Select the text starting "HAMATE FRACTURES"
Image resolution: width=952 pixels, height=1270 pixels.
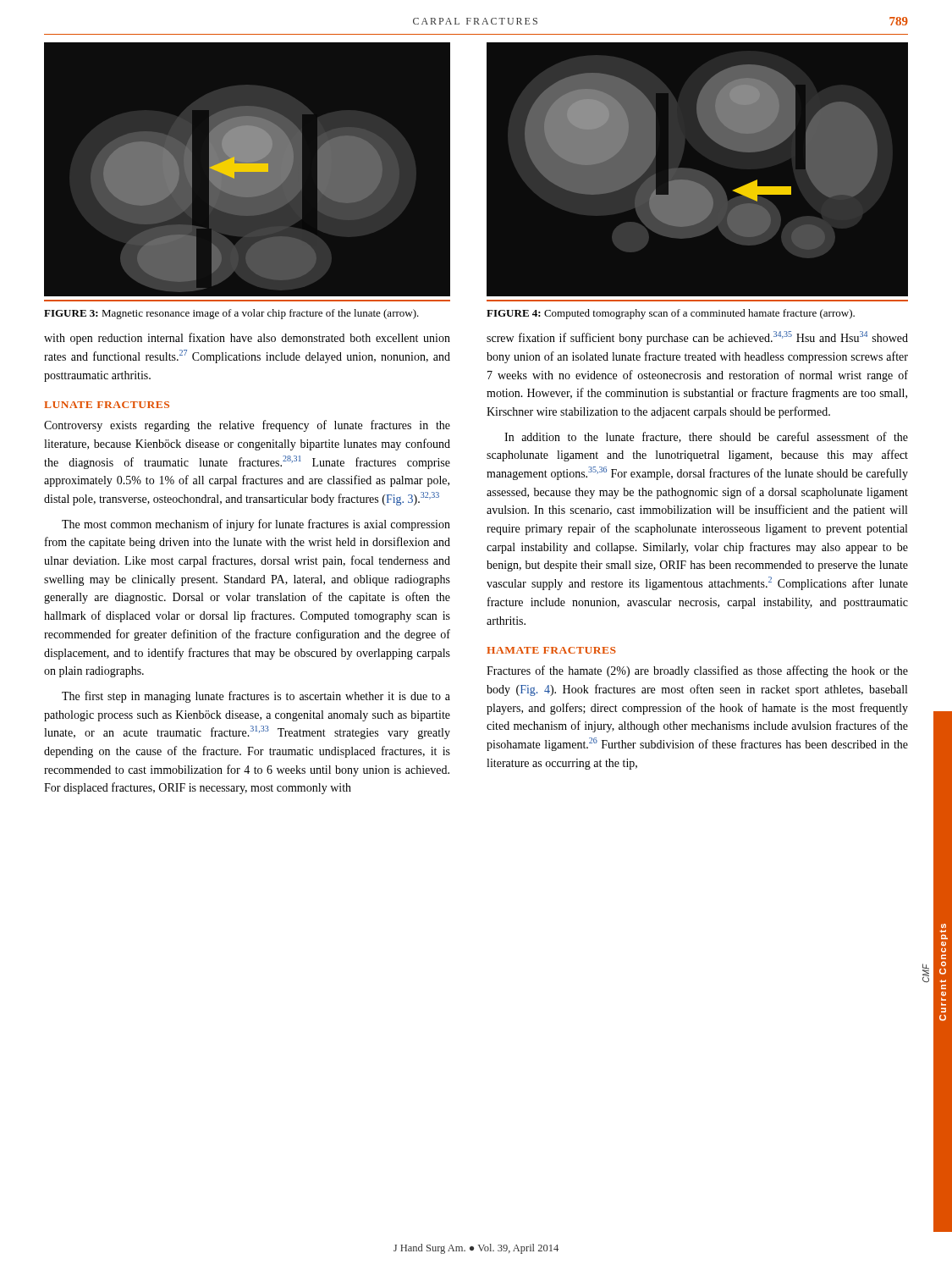pos(552,650)
